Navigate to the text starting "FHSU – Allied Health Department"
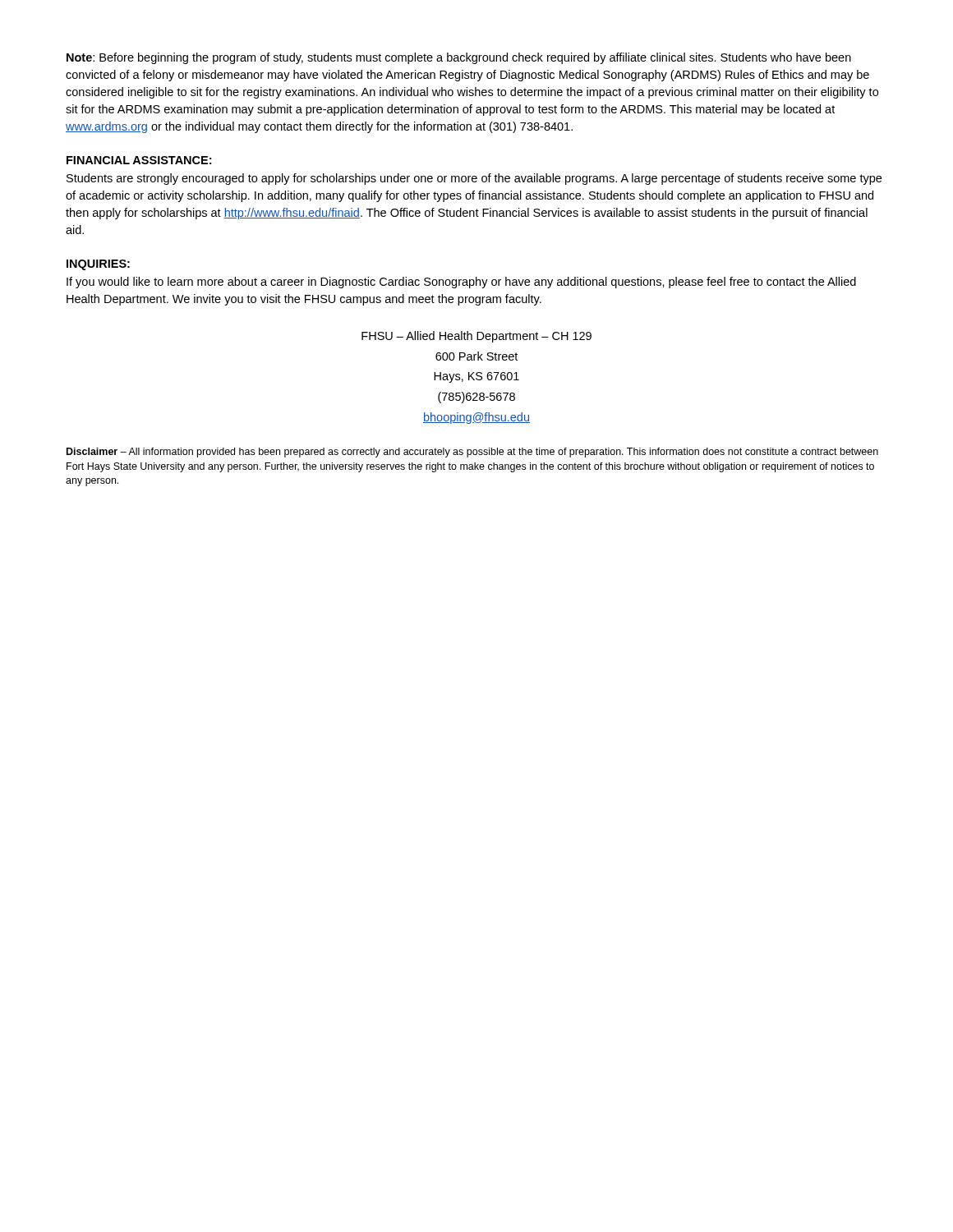 pyautogui.click(x=476, y=376)
